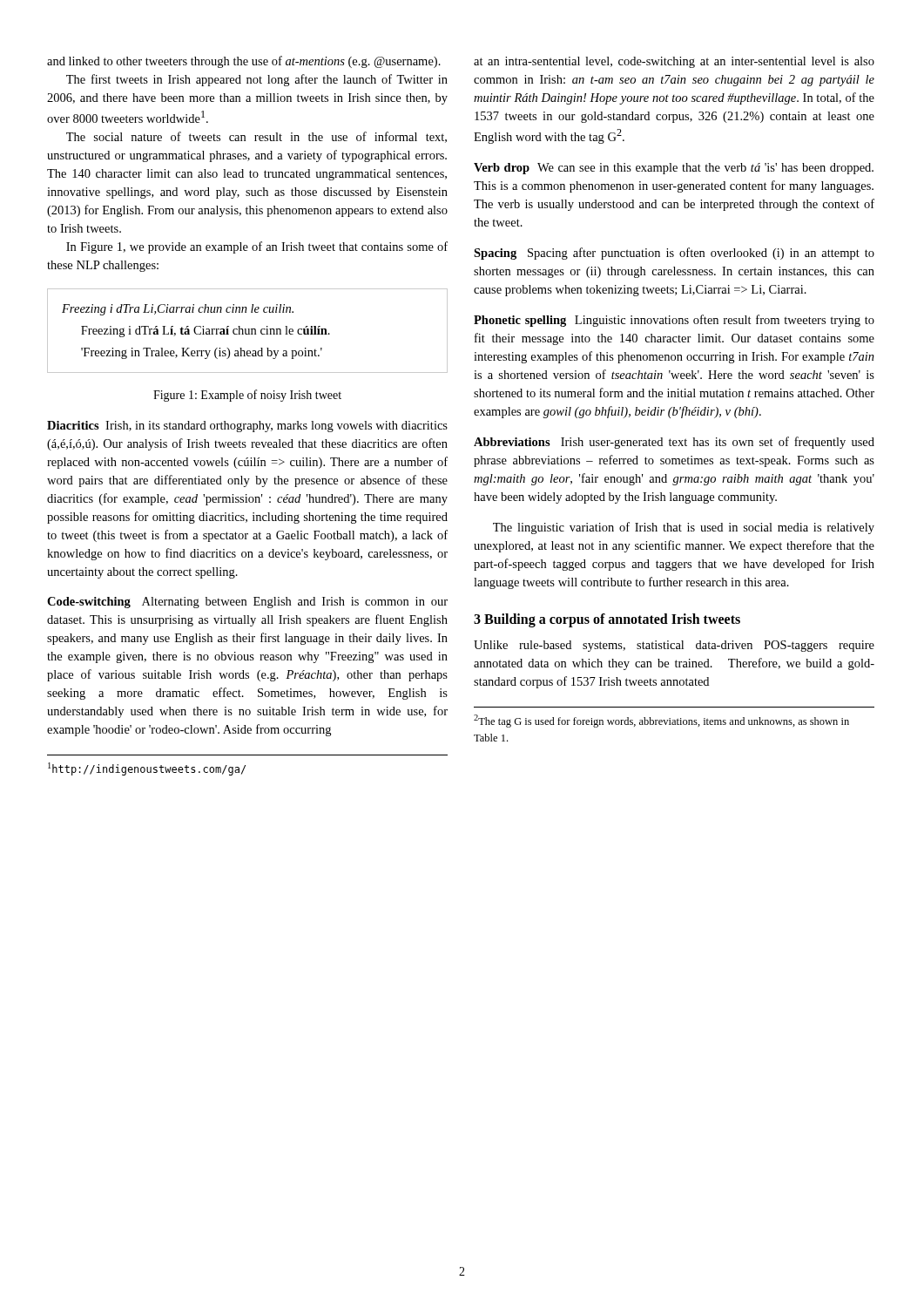
Task: Select the text block that says "Diacritics Irish, in its standard"
Action: [247, 499]
